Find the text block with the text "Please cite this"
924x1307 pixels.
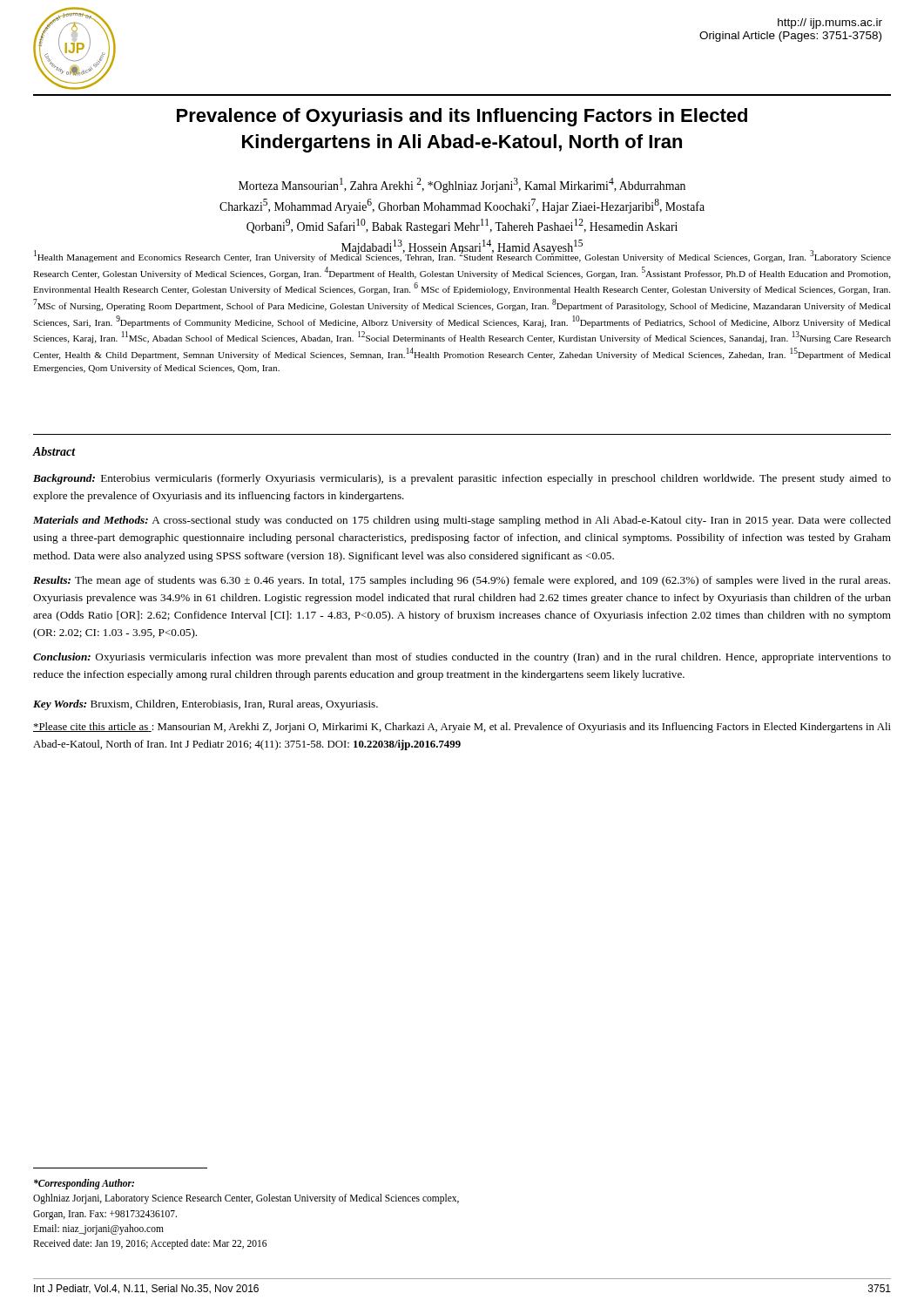pyautogui.click(x=92, y=727)
